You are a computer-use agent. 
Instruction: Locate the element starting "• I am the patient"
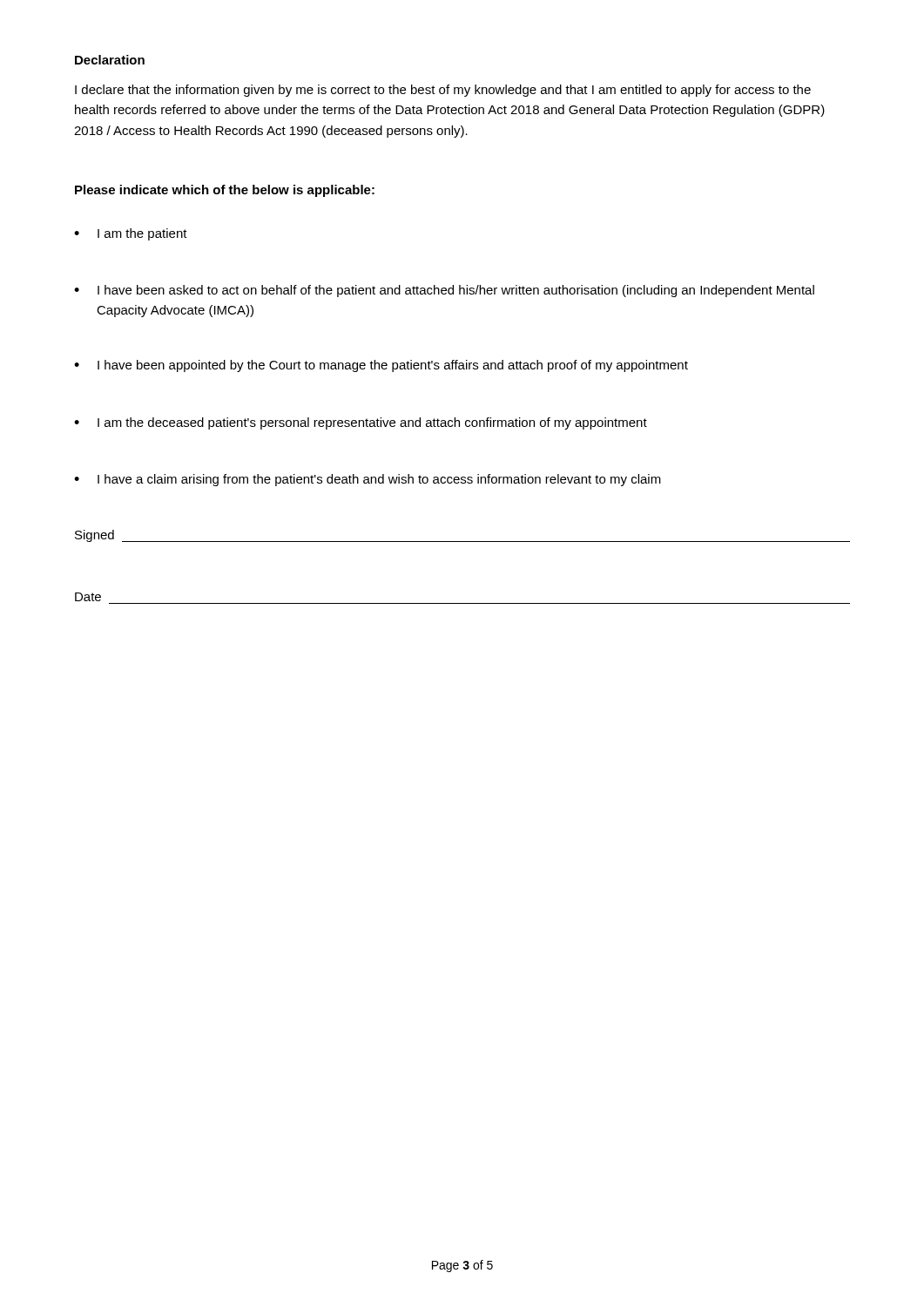(131, 234)
